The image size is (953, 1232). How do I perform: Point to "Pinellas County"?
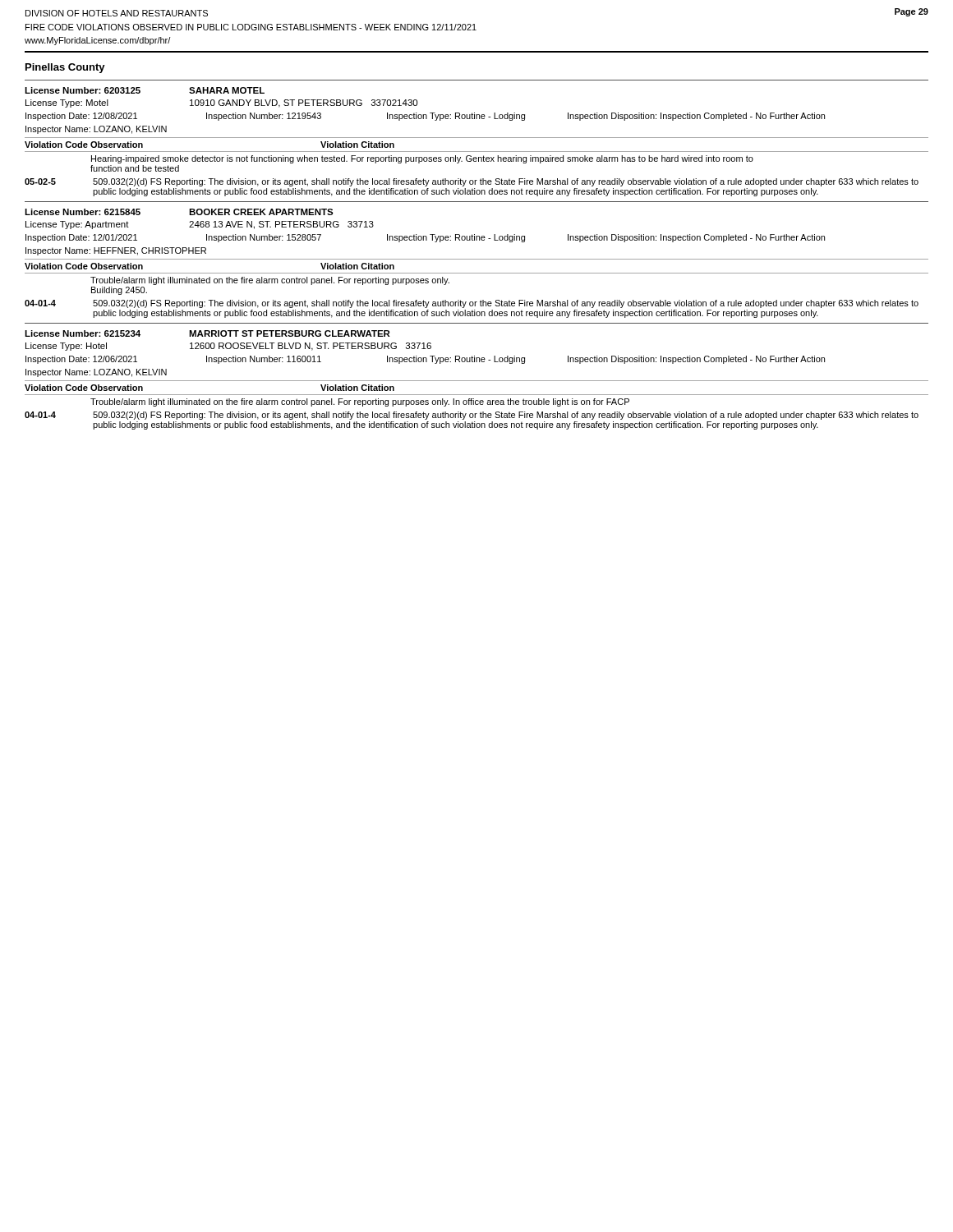coord(65,68)
